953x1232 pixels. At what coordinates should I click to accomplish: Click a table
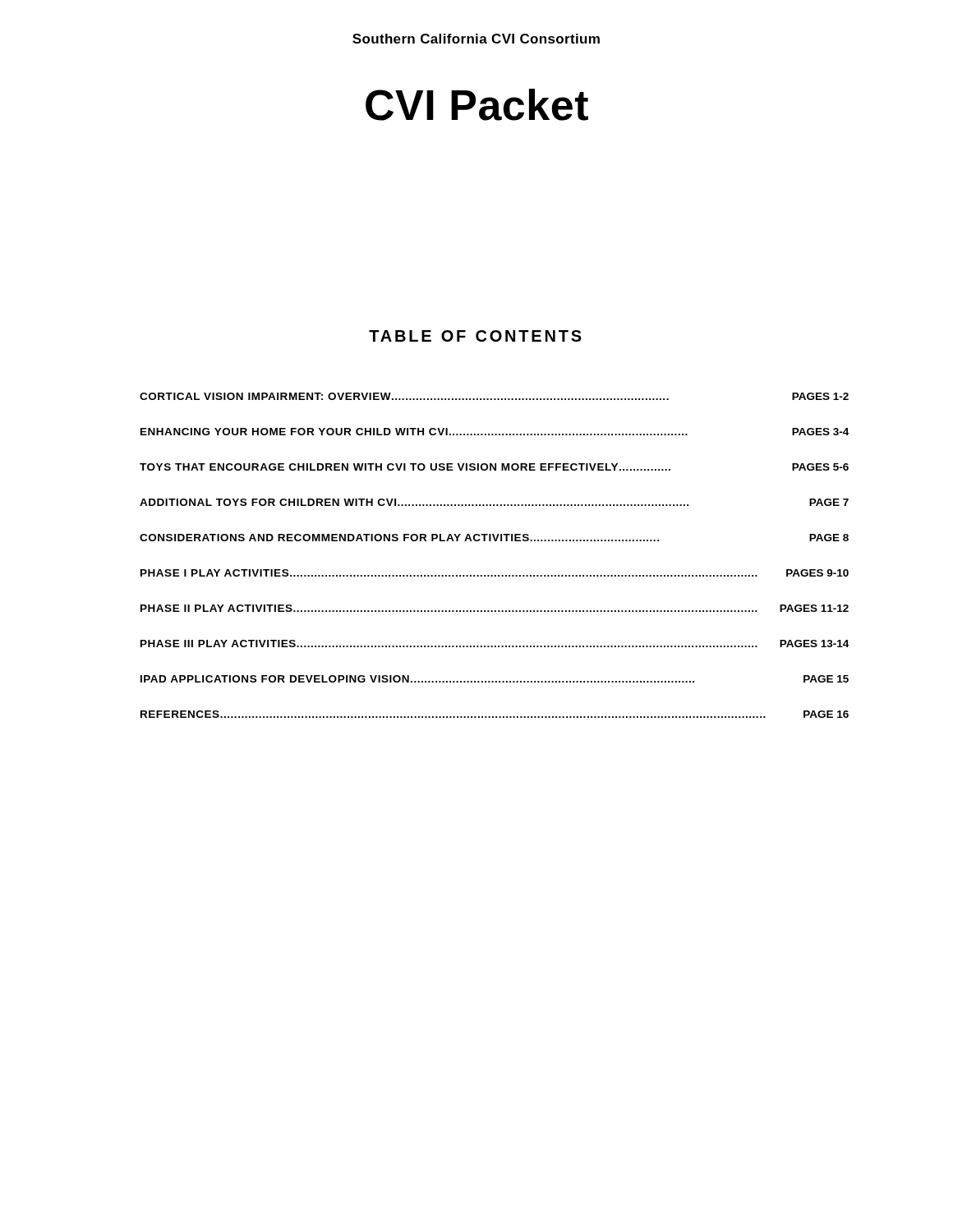pyautogui.click(x=476, y=555)
